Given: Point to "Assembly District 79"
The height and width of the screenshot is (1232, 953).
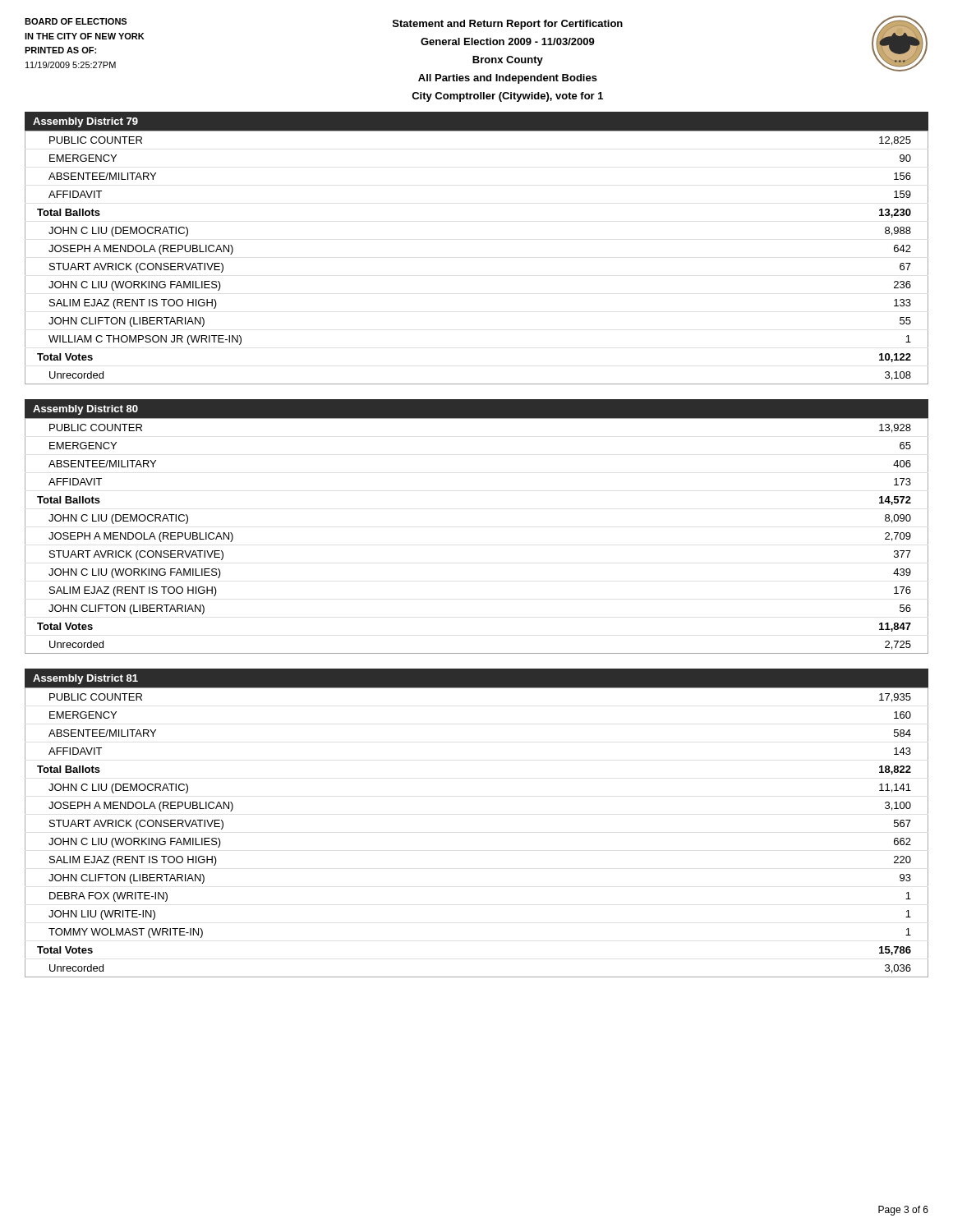Looking at the screenshot, I should [x=85, y=121].
